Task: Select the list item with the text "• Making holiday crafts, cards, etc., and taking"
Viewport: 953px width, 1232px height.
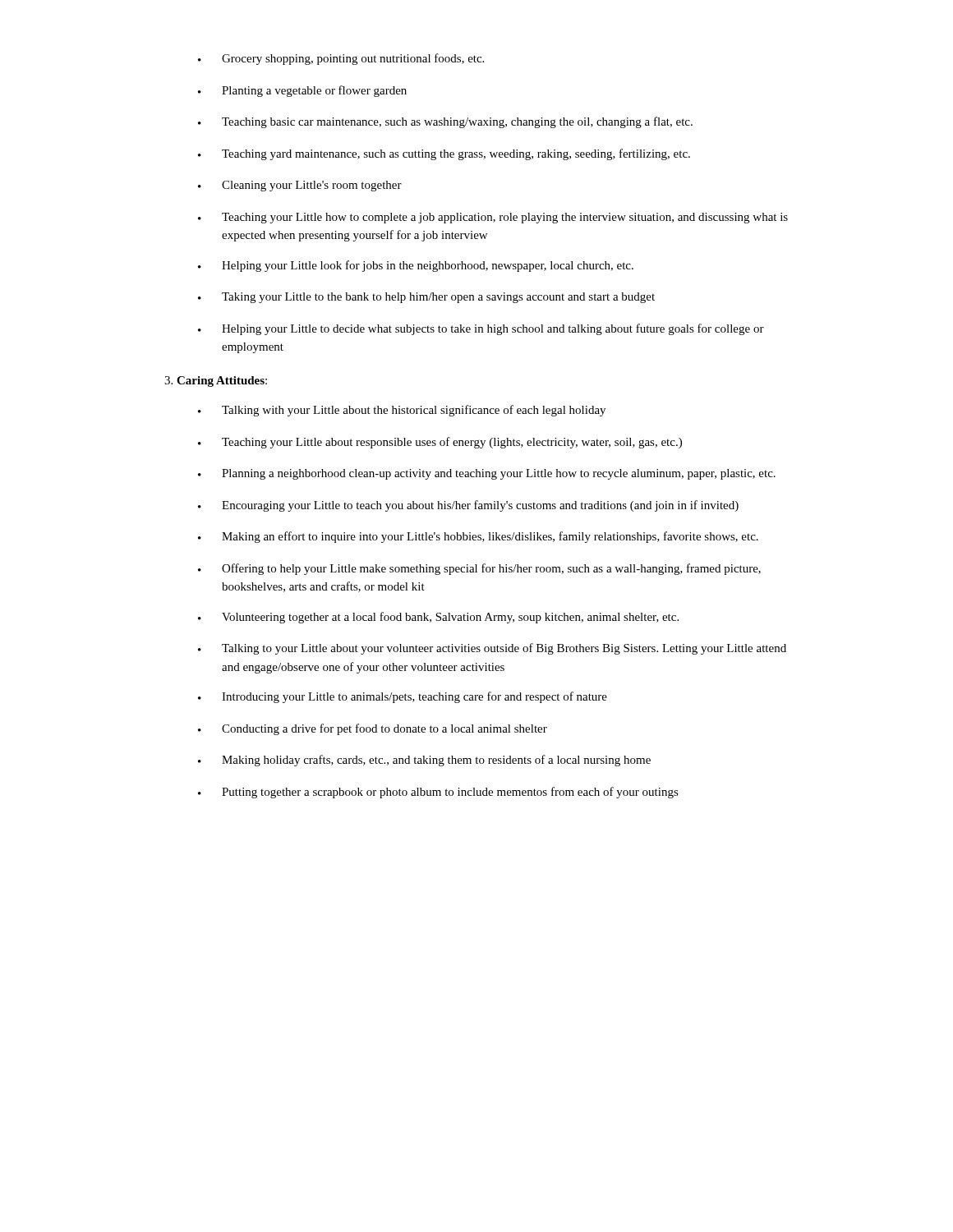Action: (501, 761)
